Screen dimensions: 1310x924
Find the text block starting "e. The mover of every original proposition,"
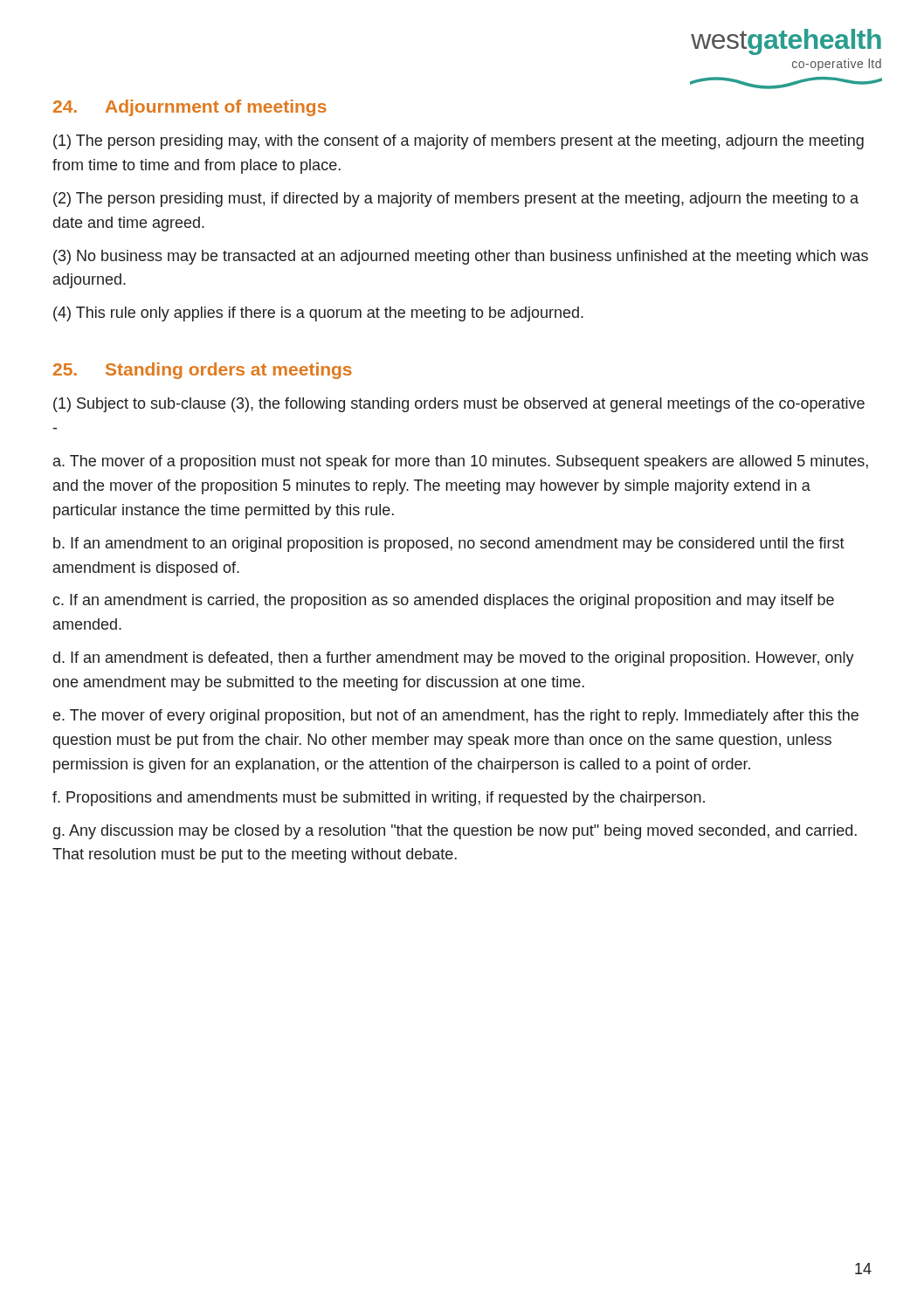click(456, 740)
